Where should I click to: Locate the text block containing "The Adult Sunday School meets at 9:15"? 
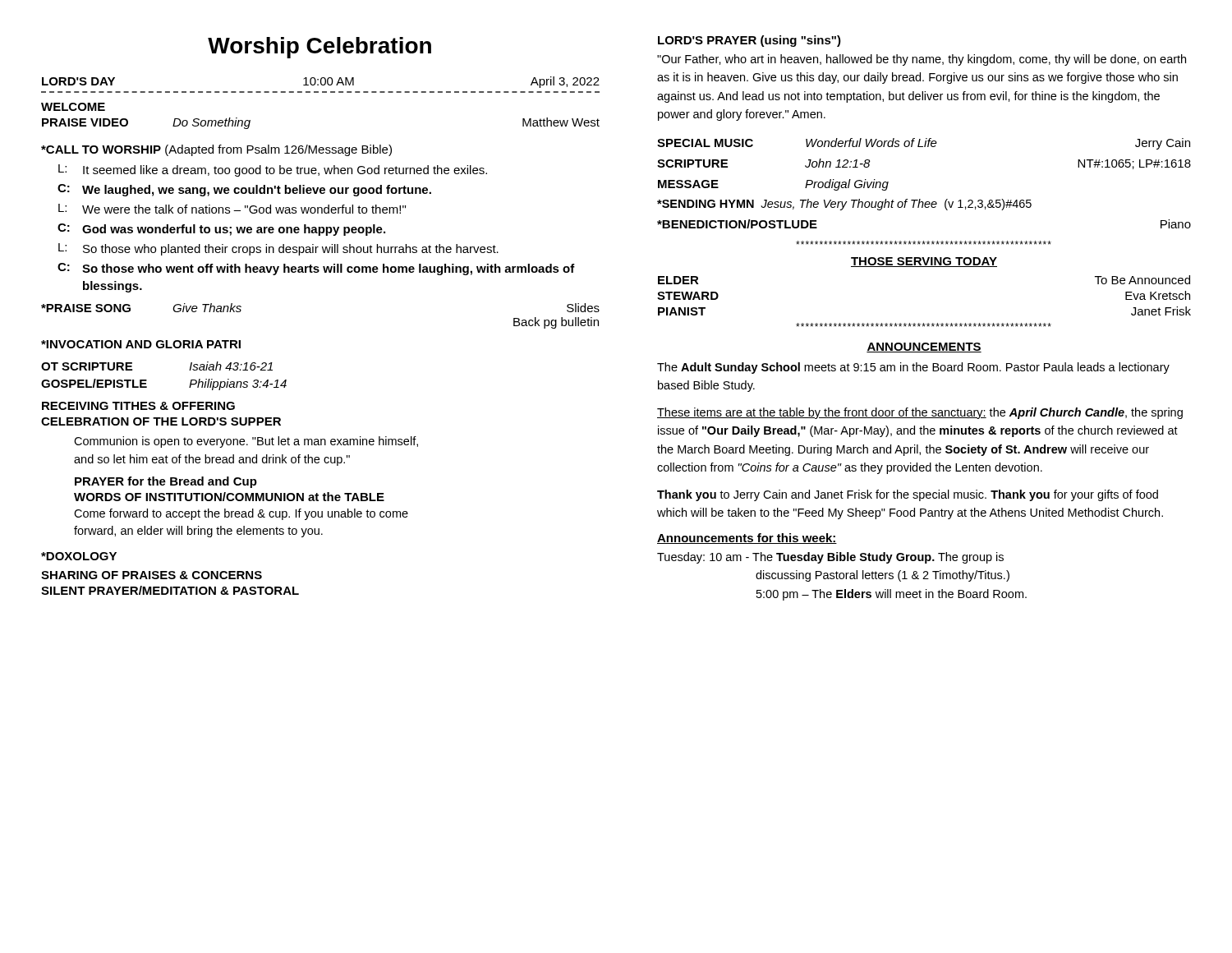tap(913, 376)
